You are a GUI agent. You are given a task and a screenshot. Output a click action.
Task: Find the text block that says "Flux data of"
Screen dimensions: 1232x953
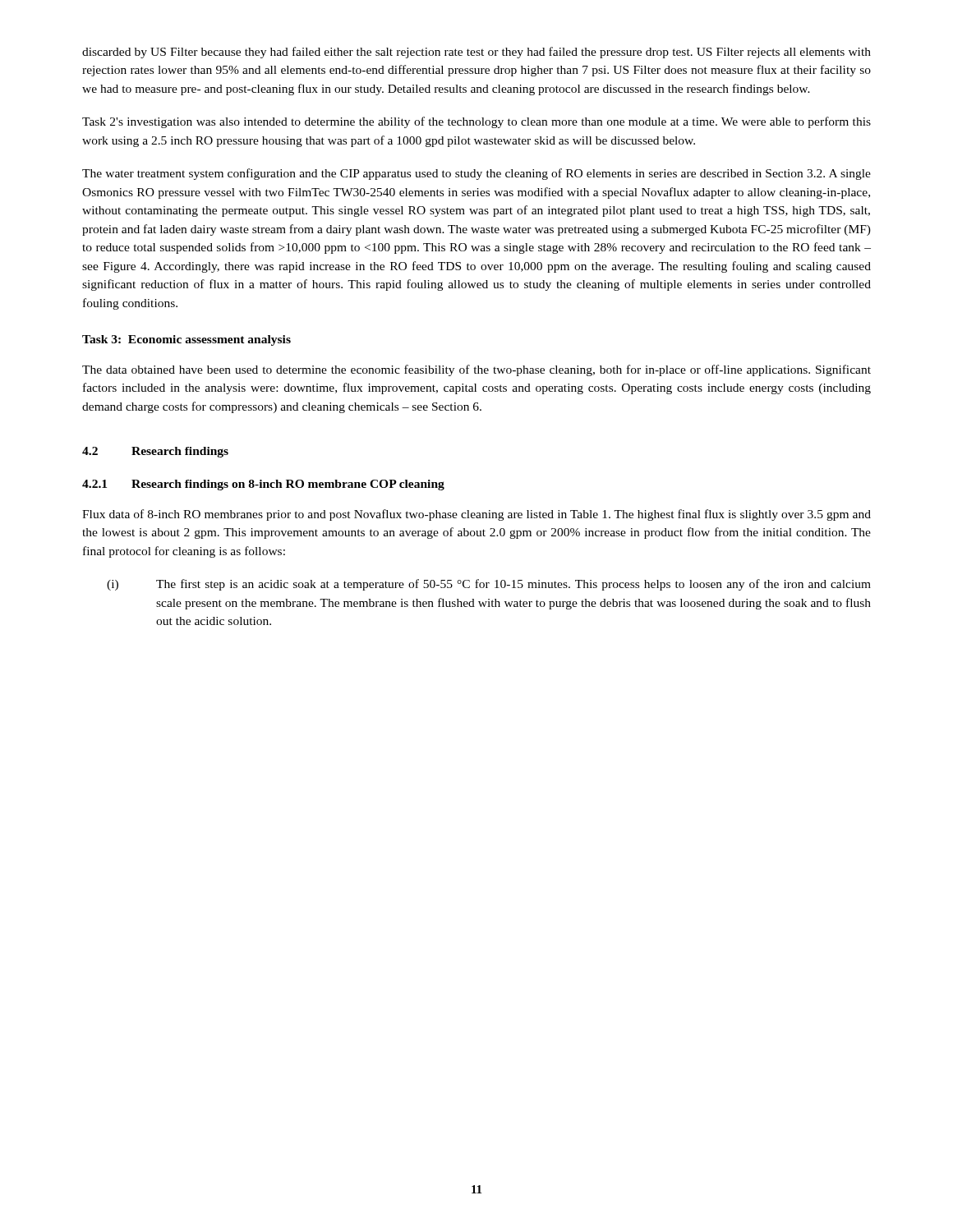click(476, 532)
